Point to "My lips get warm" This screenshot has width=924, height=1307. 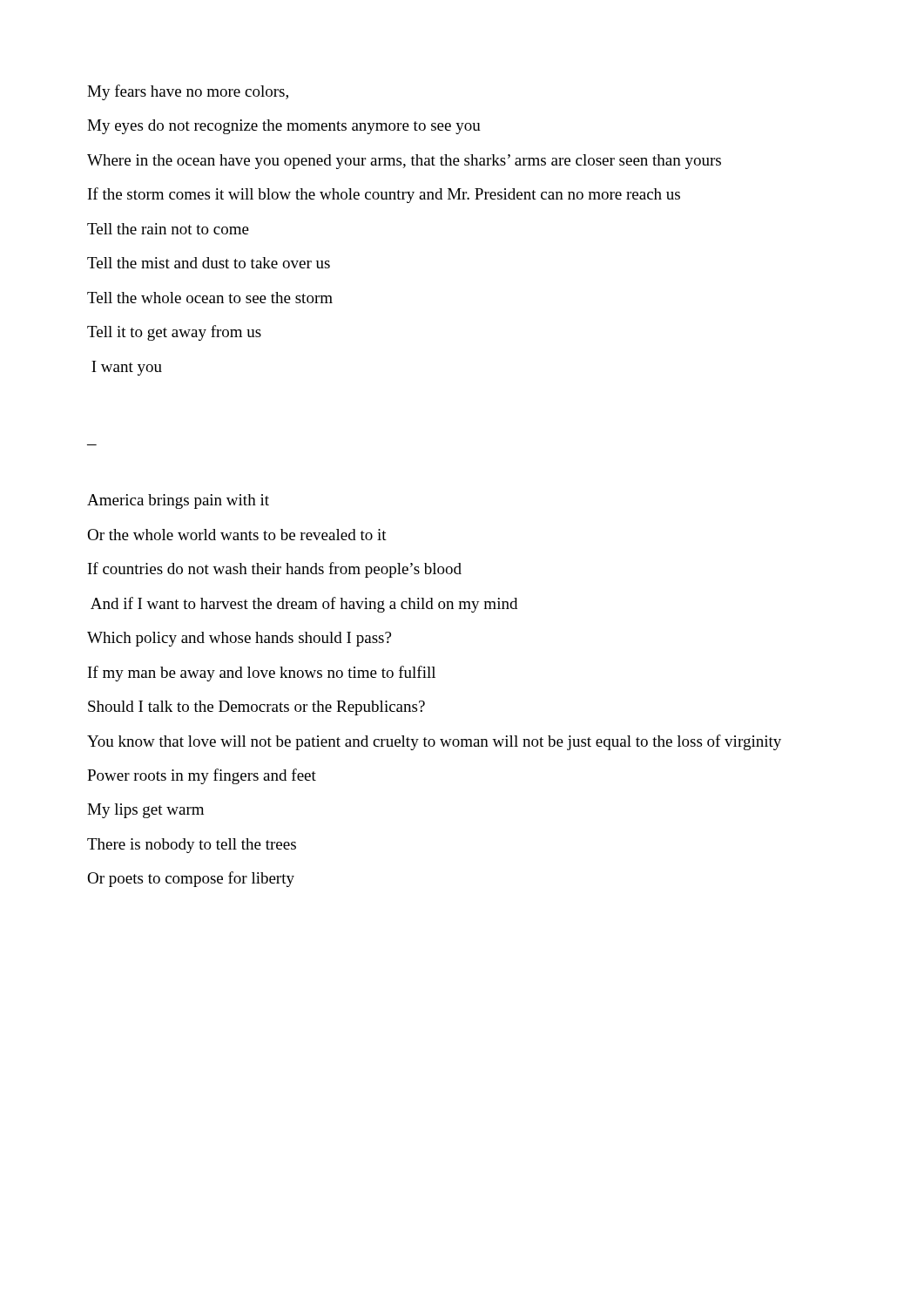146,809
